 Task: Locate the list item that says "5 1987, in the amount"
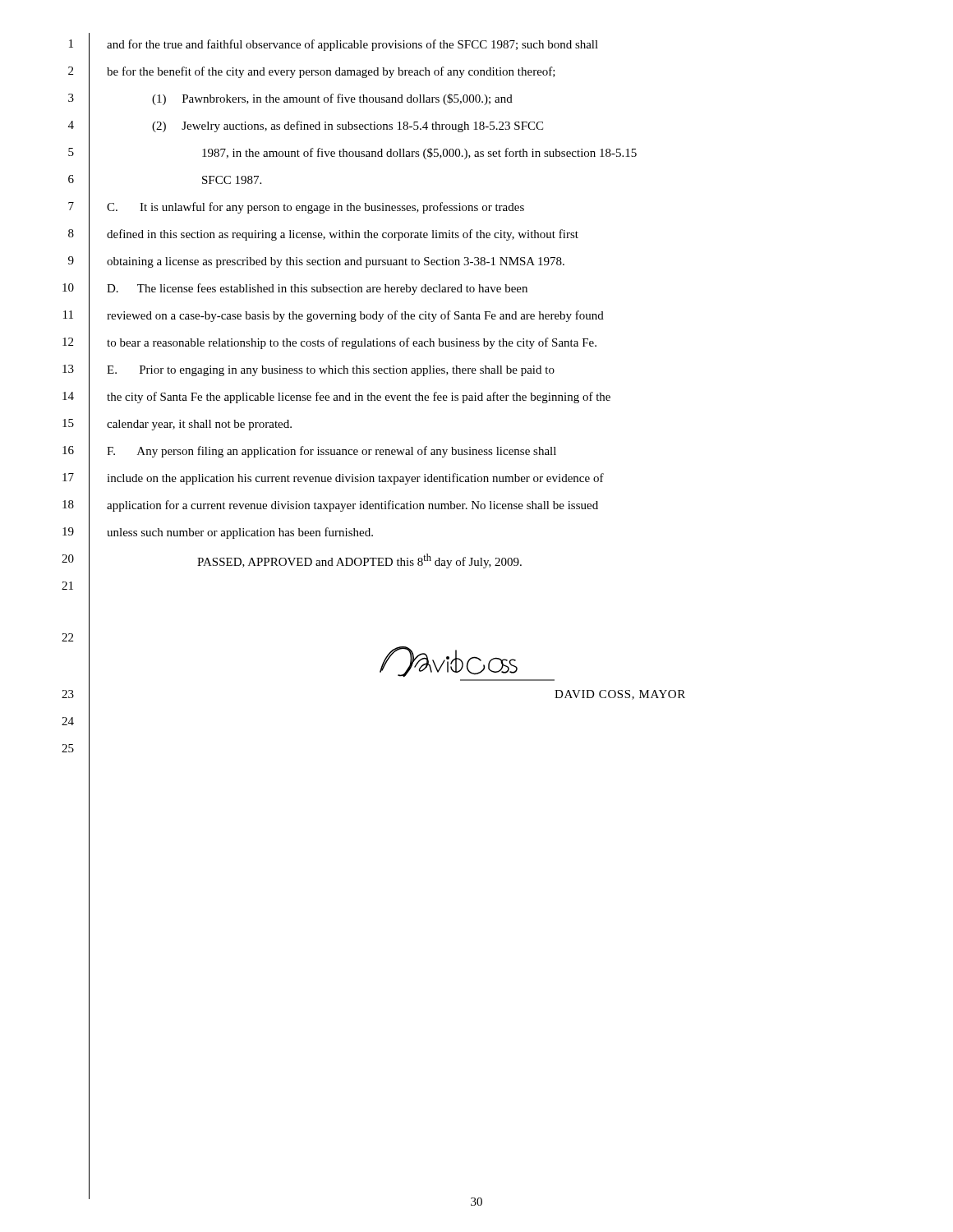[497, 153]
